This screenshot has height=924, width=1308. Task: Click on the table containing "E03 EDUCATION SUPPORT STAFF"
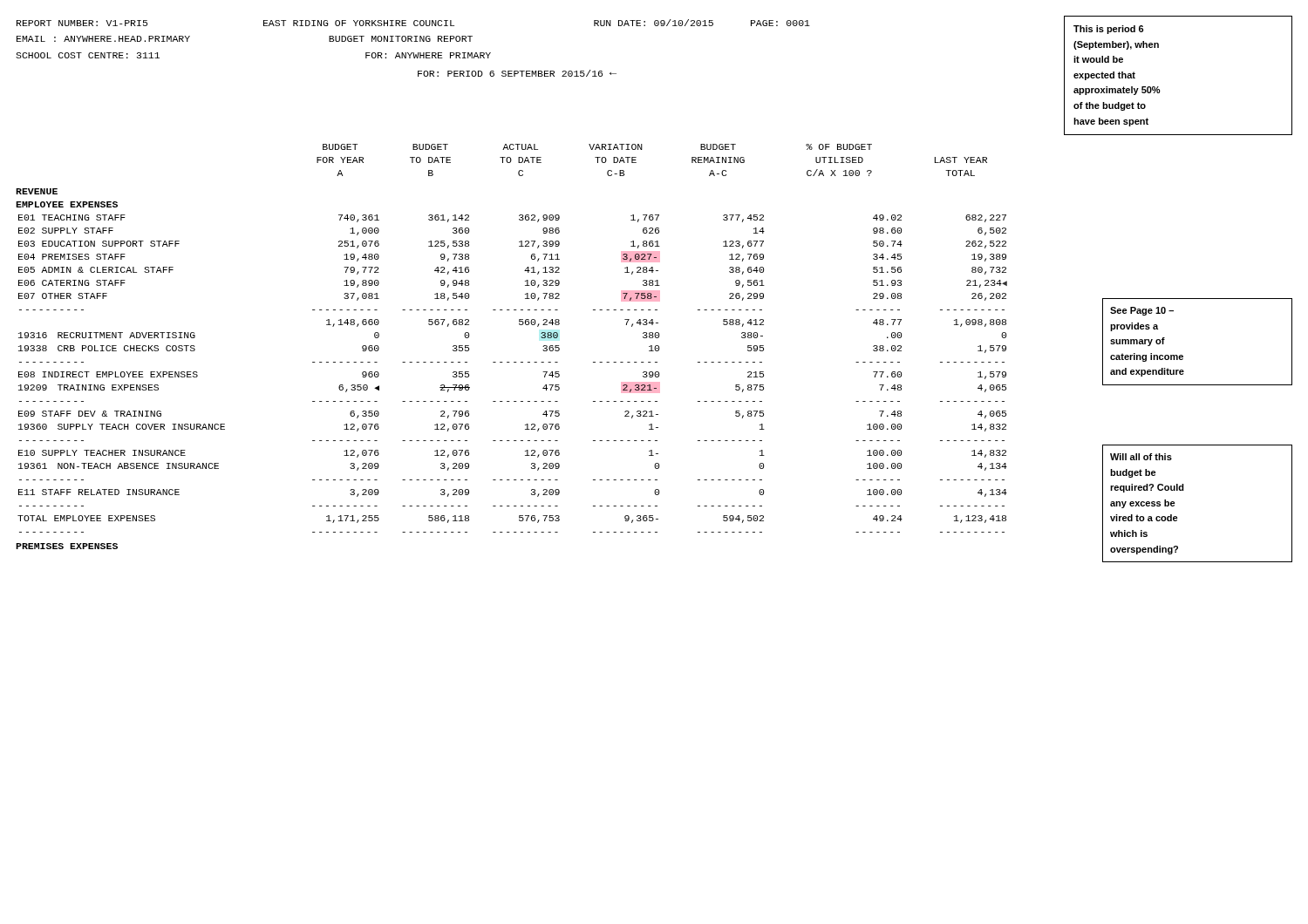coord(654,368)
